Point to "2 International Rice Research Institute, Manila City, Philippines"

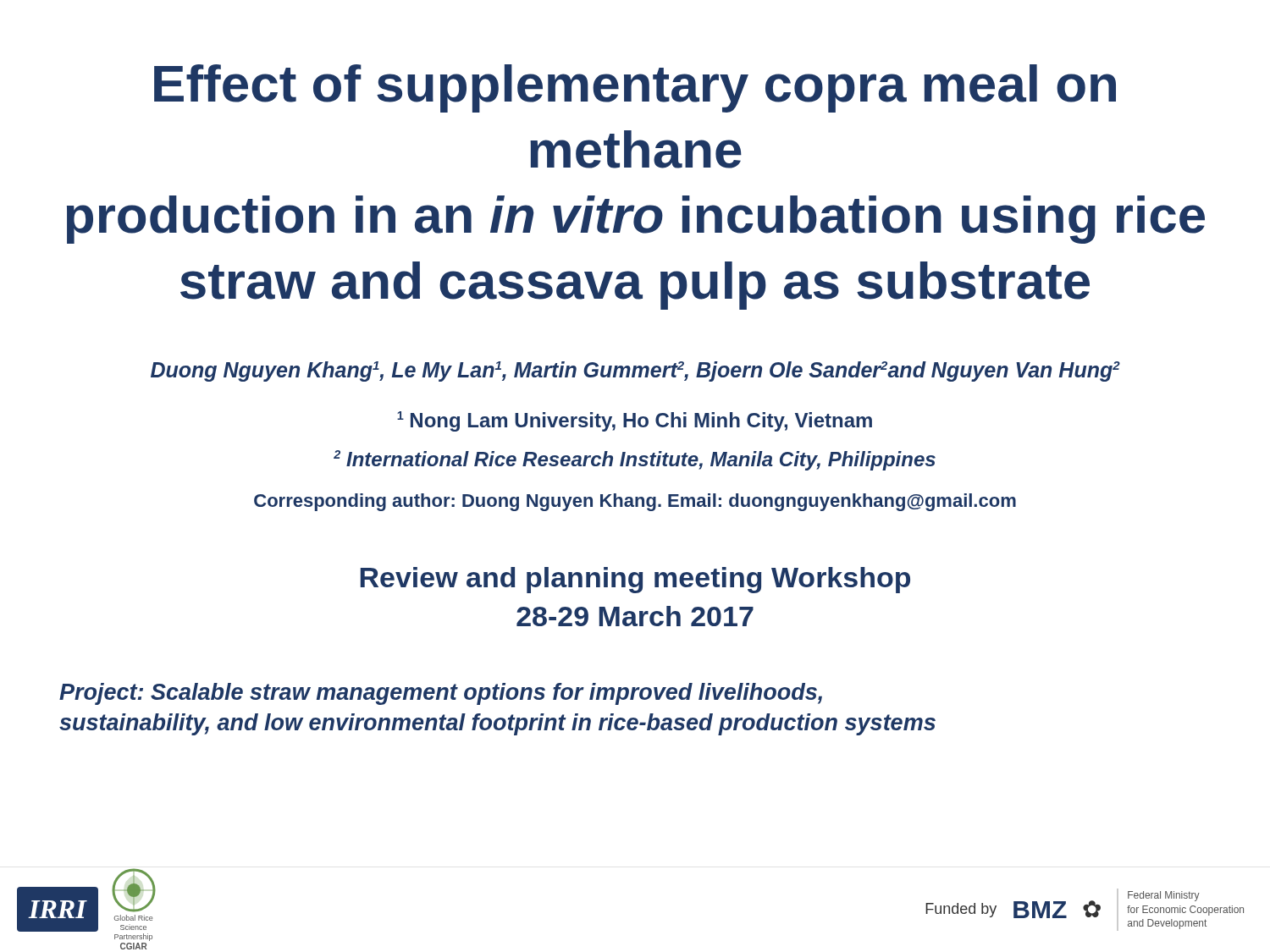[x=635, y=459]
